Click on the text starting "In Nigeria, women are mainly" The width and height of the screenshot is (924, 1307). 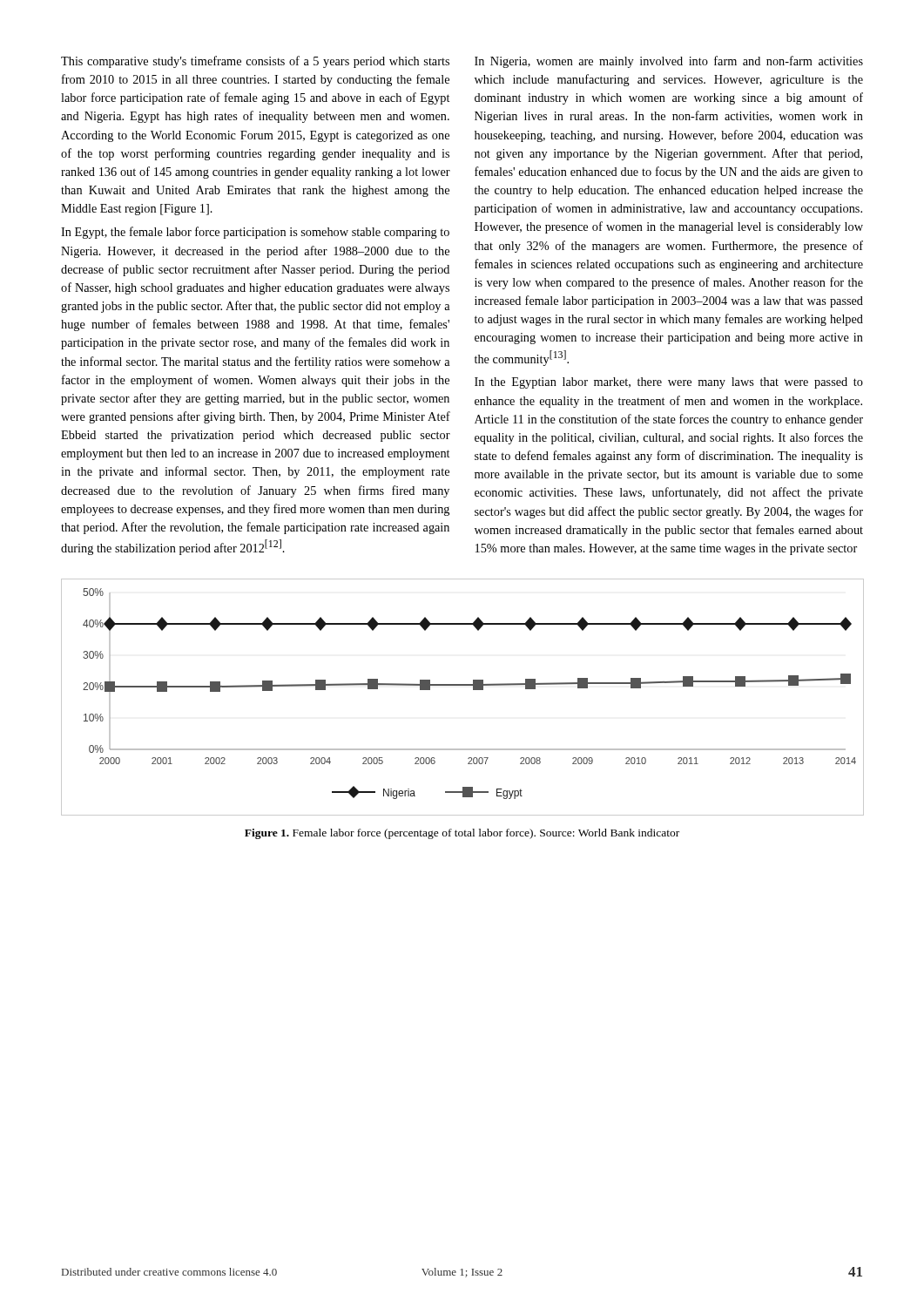(669, 305)
